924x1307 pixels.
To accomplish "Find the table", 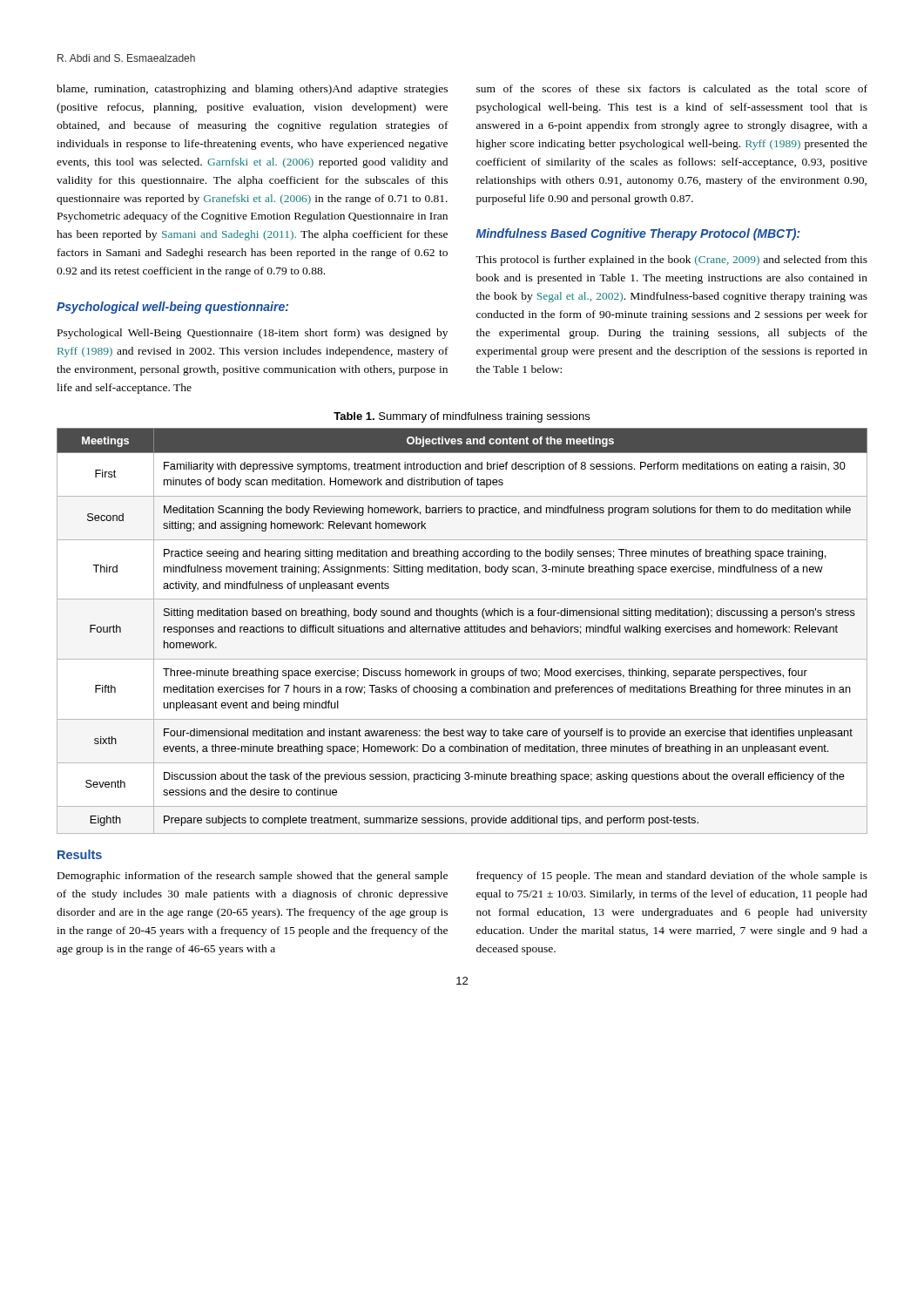I will tap(462, 631).
